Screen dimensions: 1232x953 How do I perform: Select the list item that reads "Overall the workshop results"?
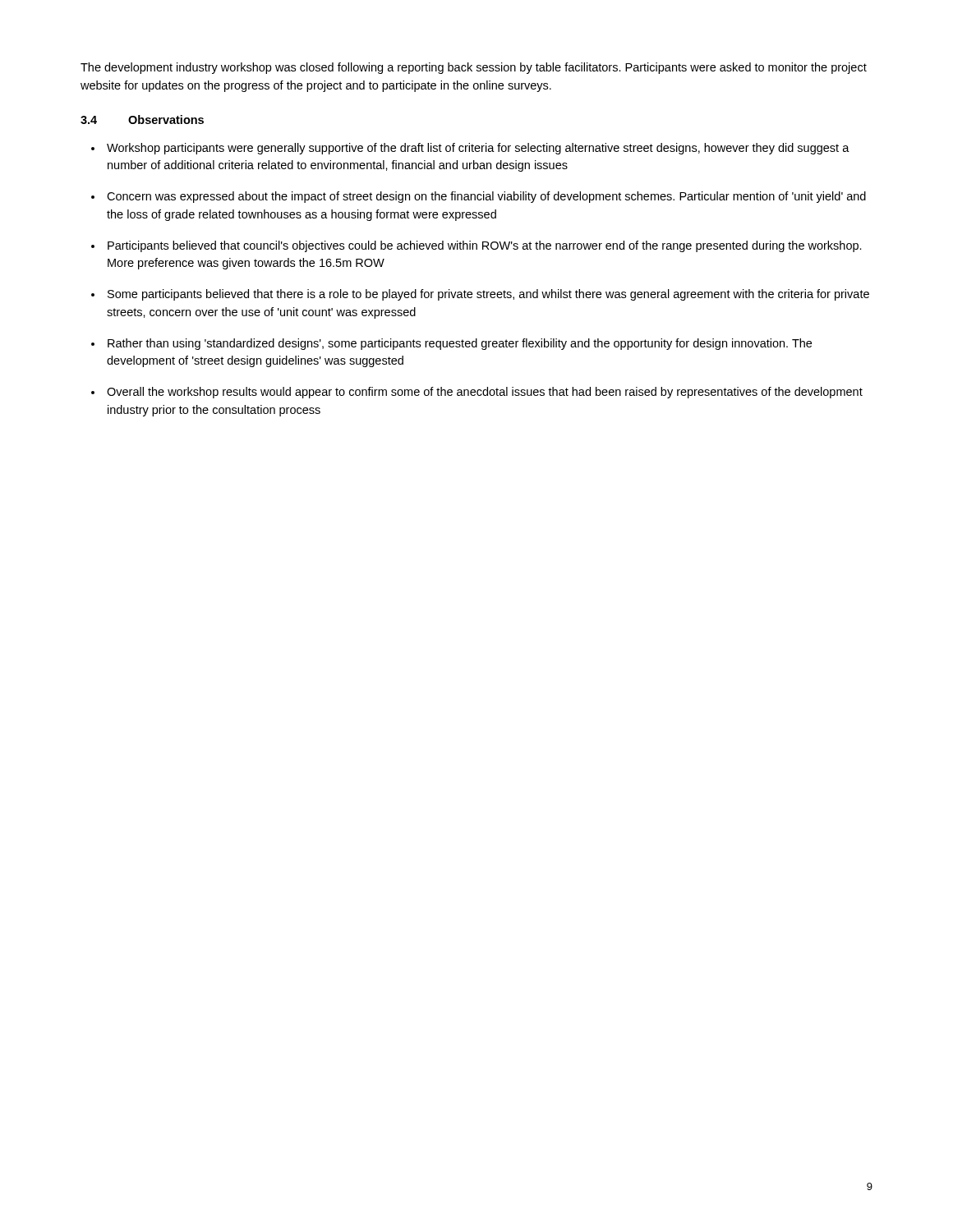click(x=485, y=401)
